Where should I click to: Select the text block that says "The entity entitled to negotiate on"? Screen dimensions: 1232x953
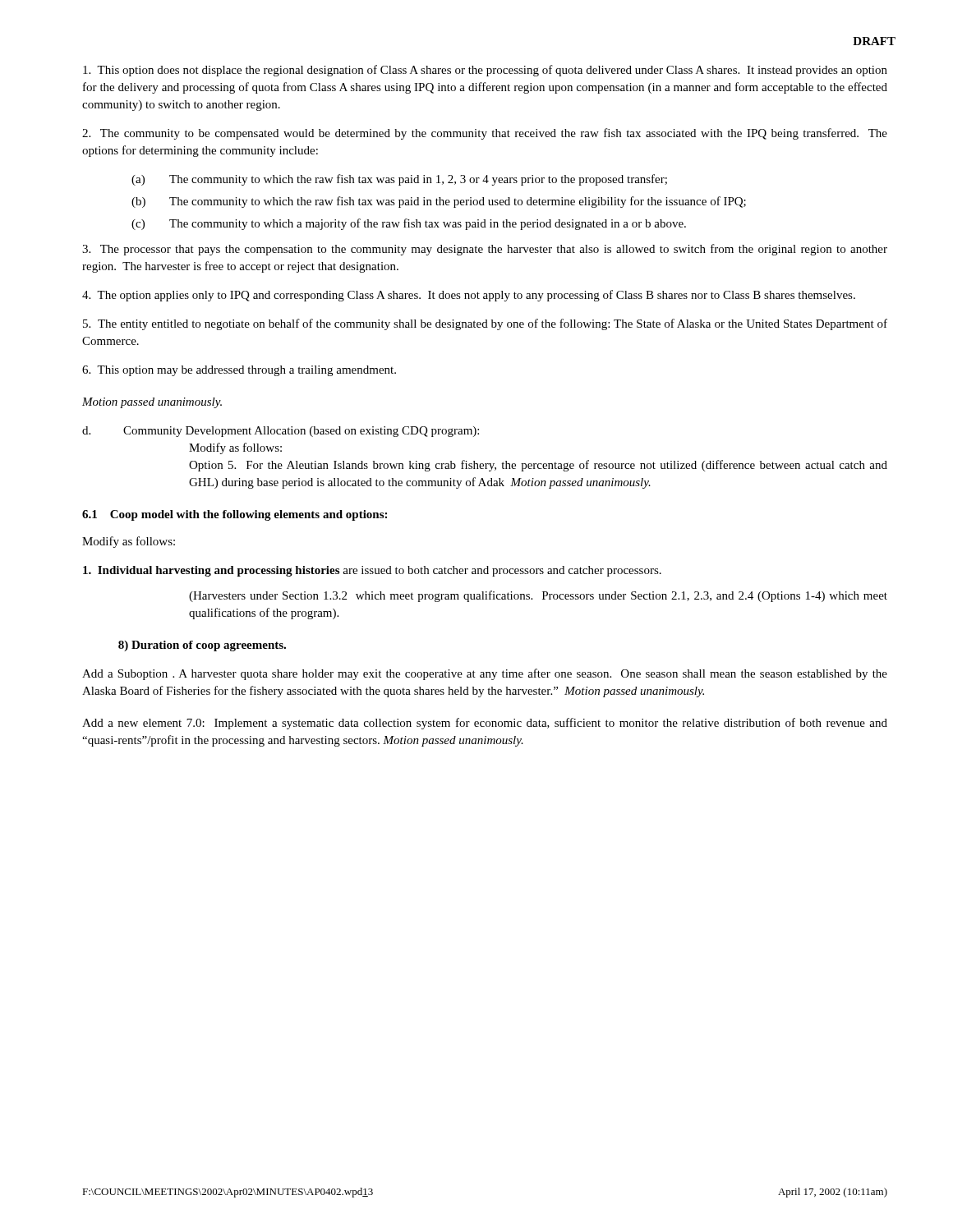485,332
